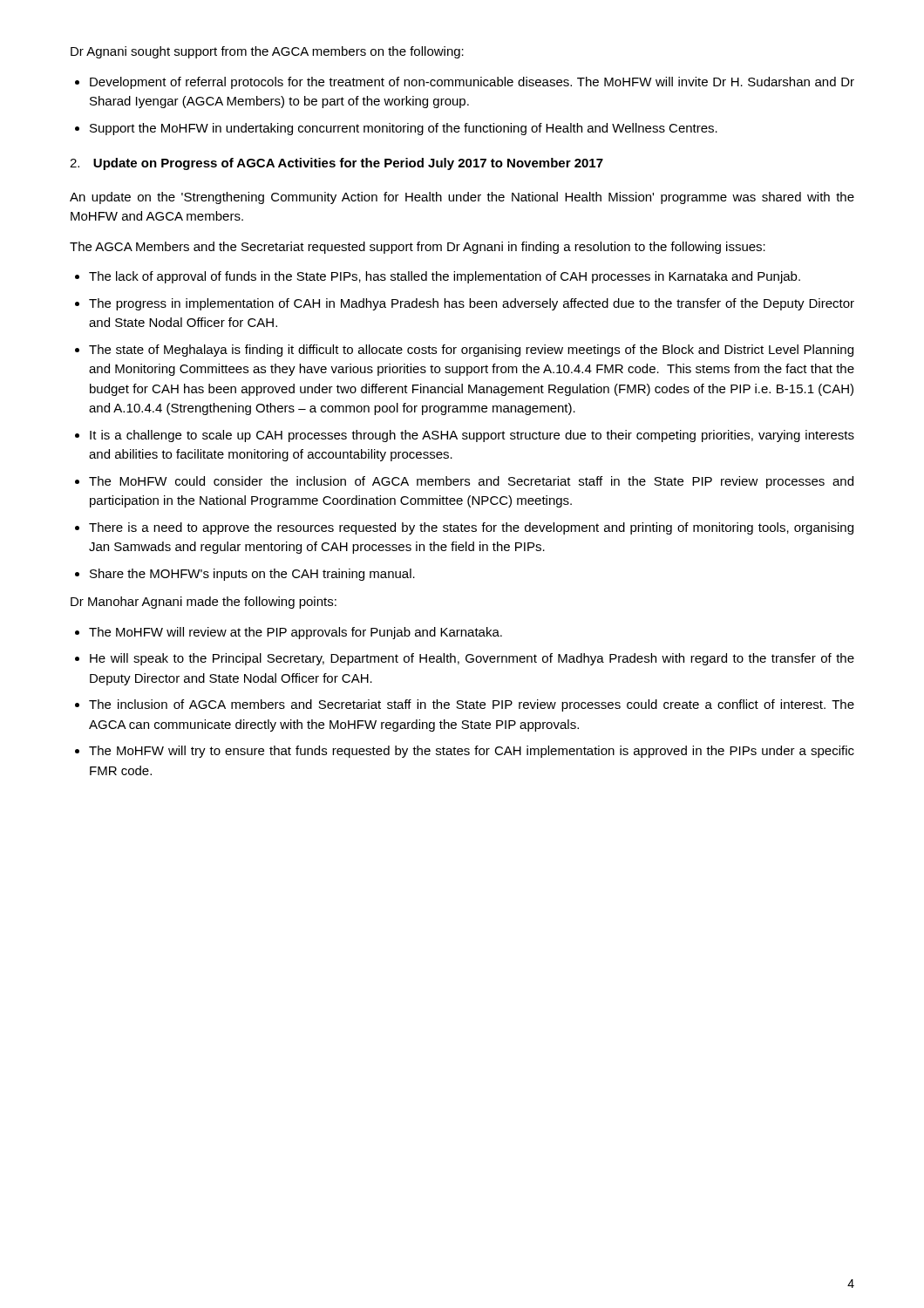Find the element starting "2. Update on Progress of AGCA Activities"
924x1308 pixels.
pyautogui.click(x=337, y=163)
